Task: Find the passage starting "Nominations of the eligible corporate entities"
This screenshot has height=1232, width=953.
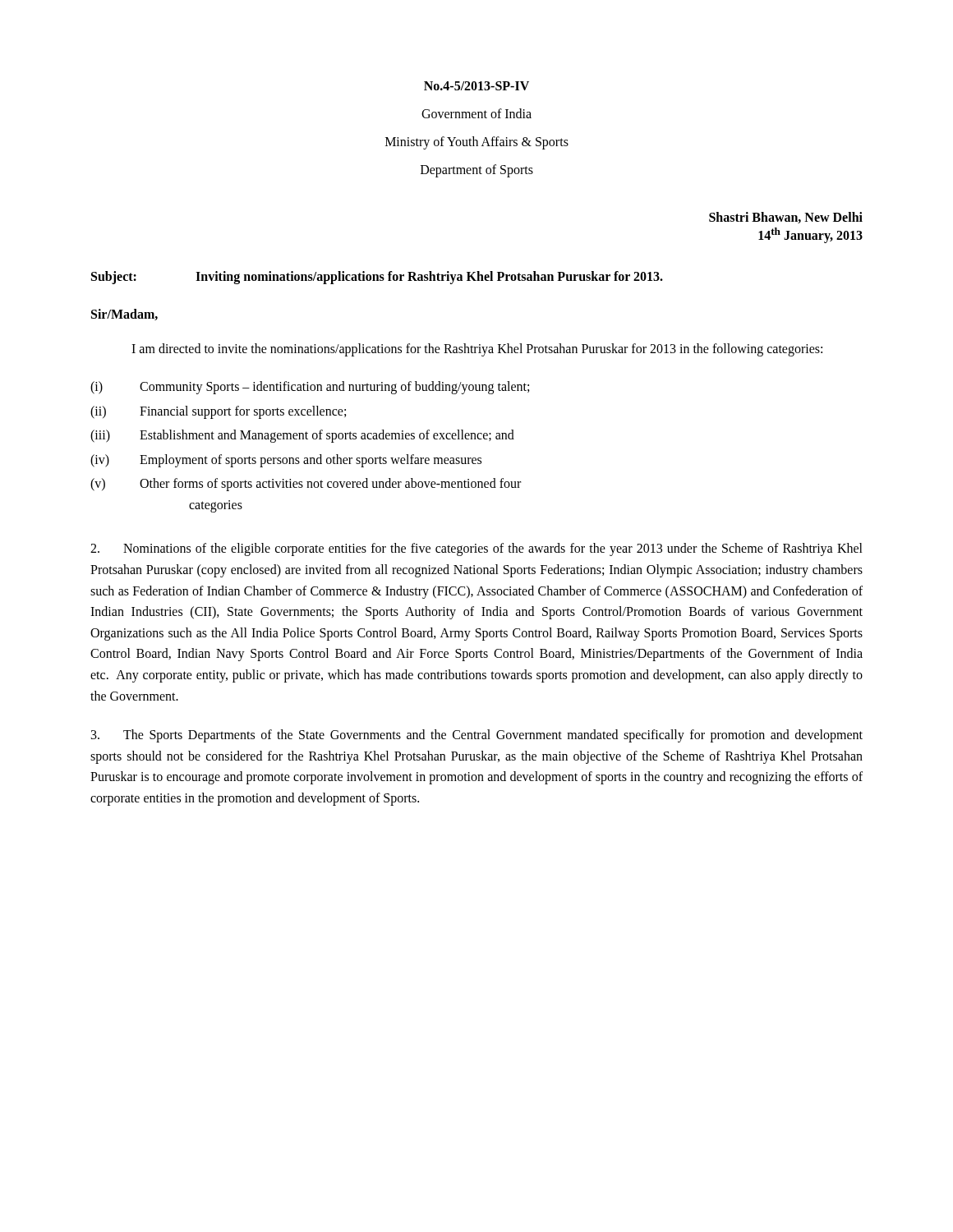Action: tap(476, 621)
